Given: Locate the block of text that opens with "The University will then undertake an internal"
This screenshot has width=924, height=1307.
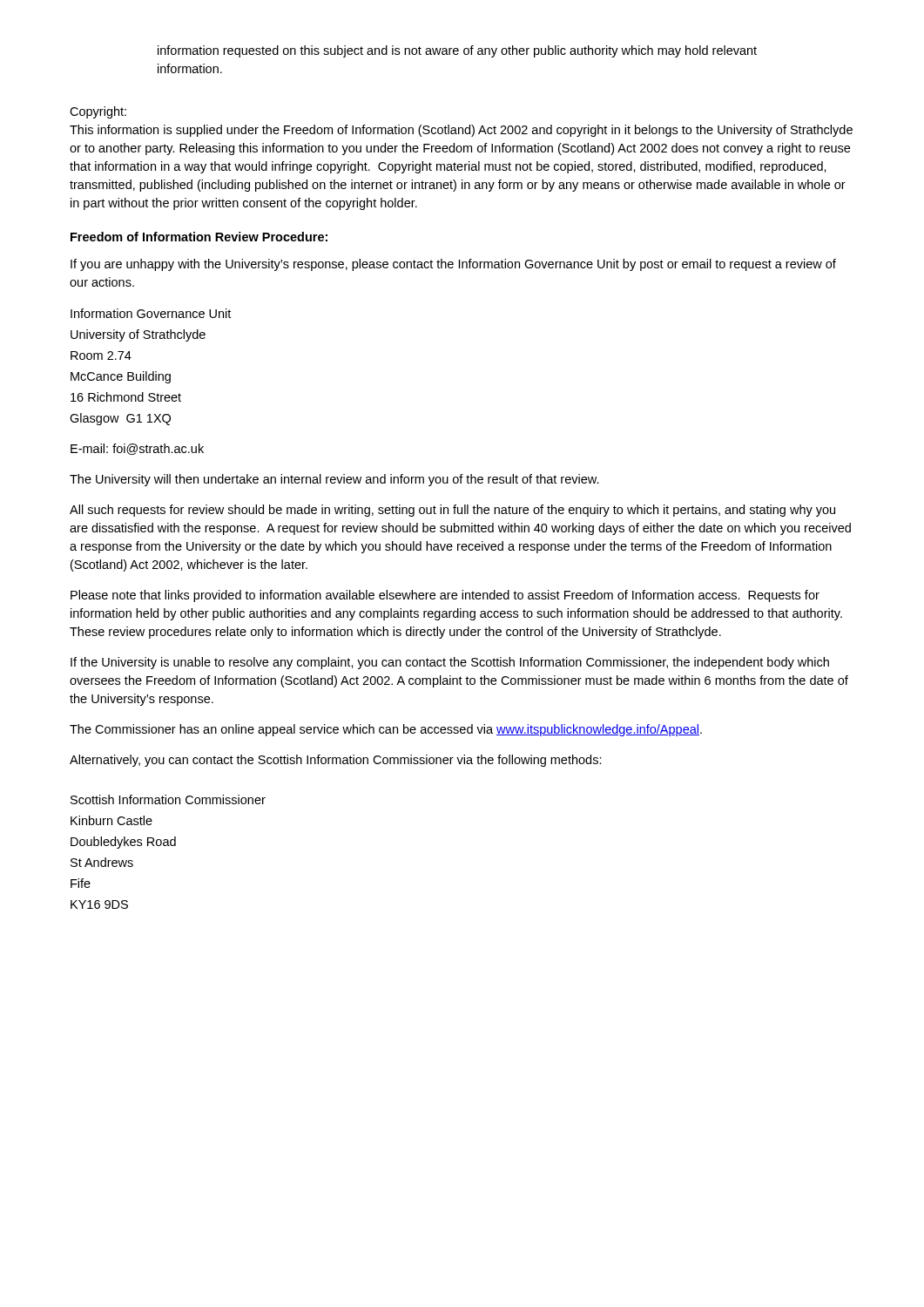Looking at the screenshot, I should pyautogui.click(x=335, y=479).
